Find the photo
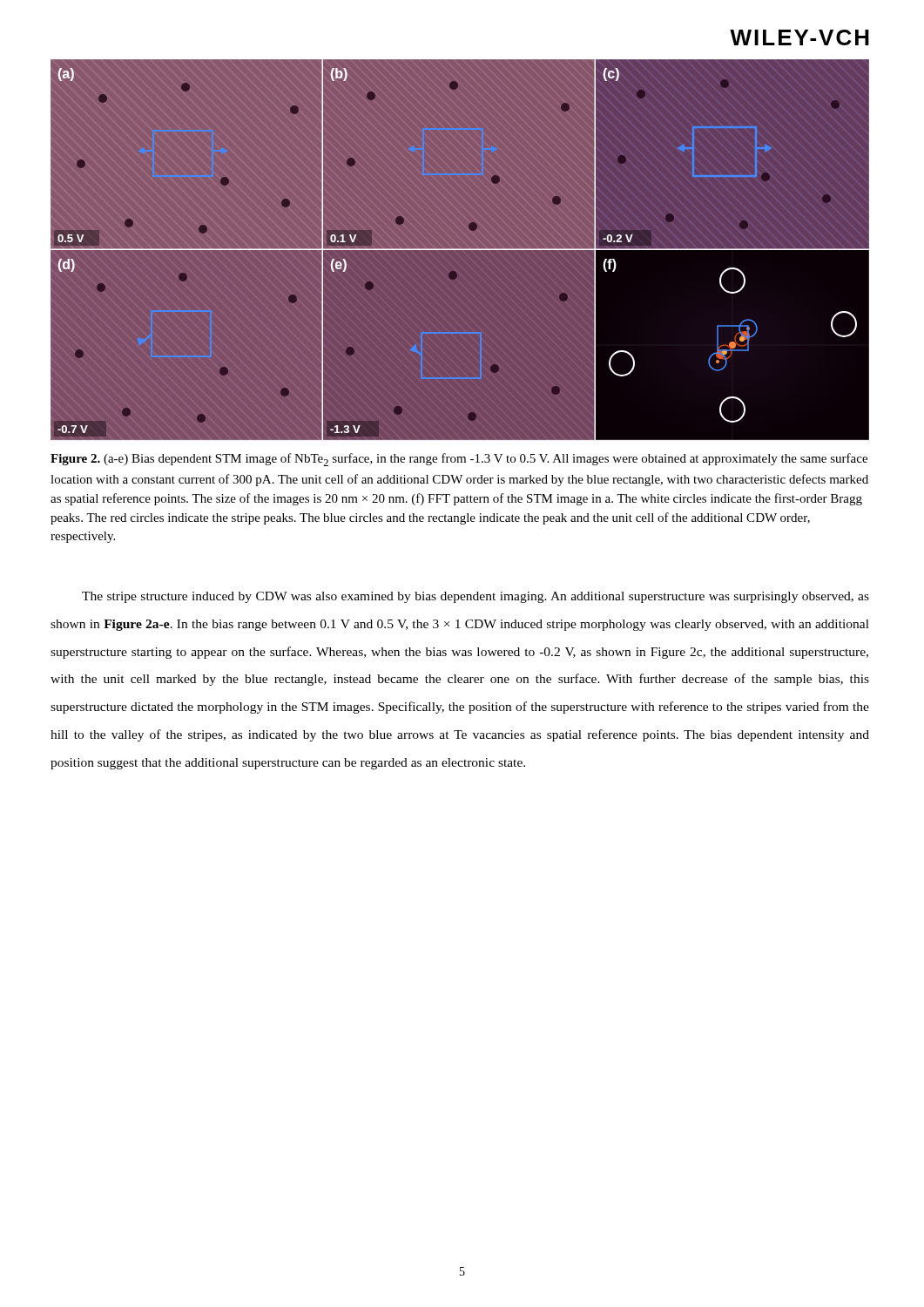Screen dimensions: 1307x924 [x=460, y=251]
